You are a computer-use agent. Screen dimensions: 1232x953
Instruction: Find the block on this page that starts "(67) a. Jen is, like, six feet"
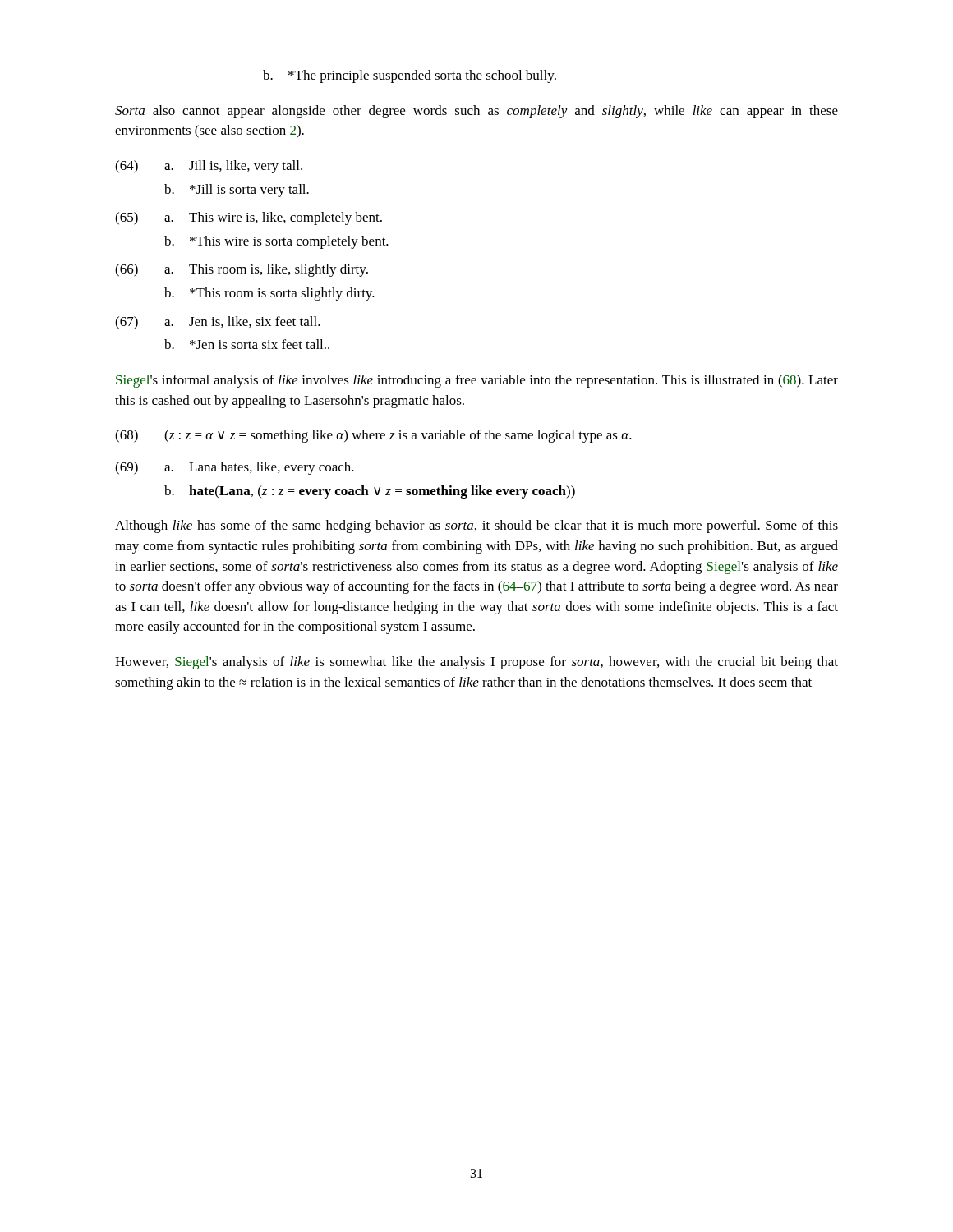pos(218,323)
